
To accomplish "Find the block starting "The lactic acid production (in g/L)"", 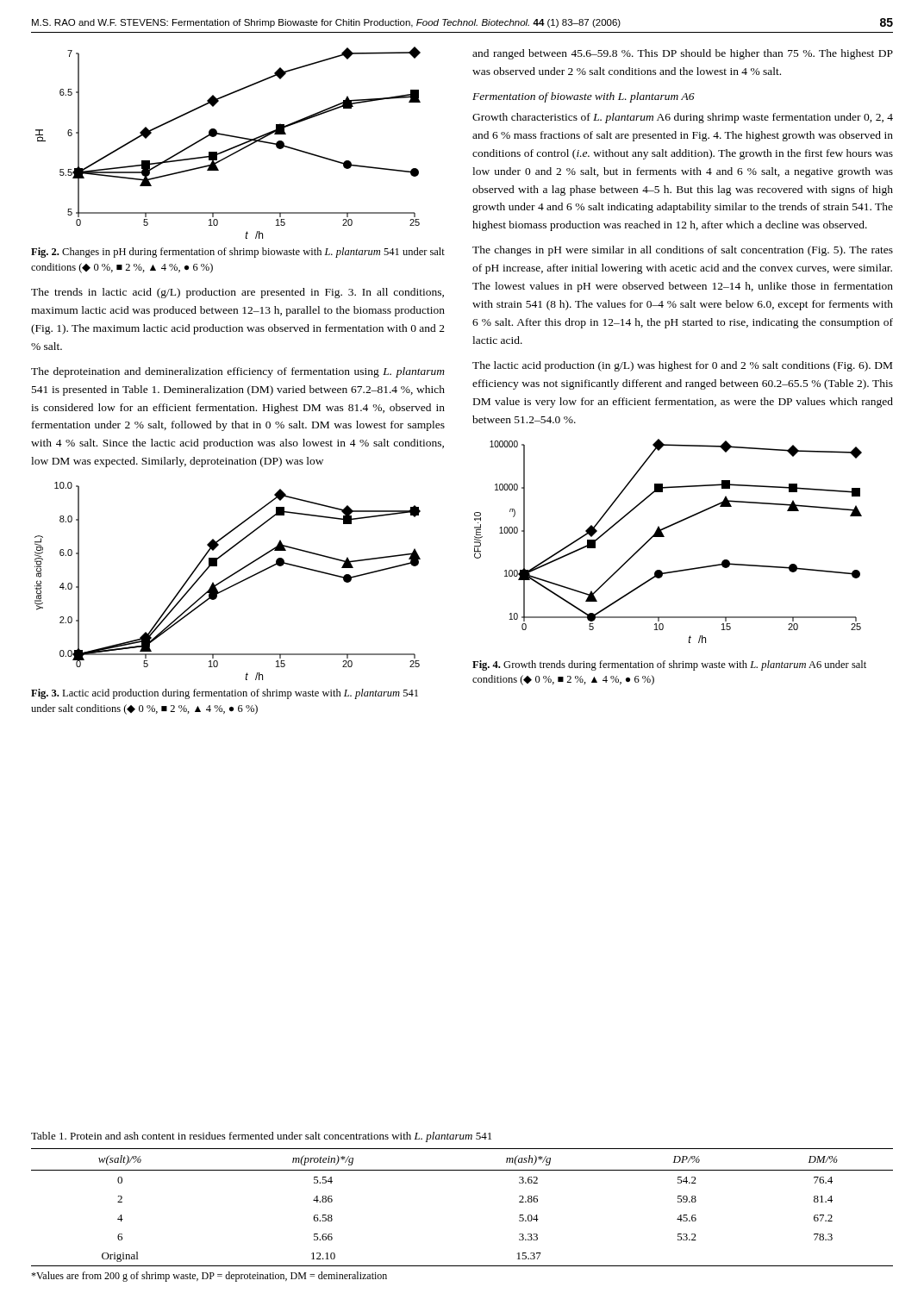I will (683, 392).
